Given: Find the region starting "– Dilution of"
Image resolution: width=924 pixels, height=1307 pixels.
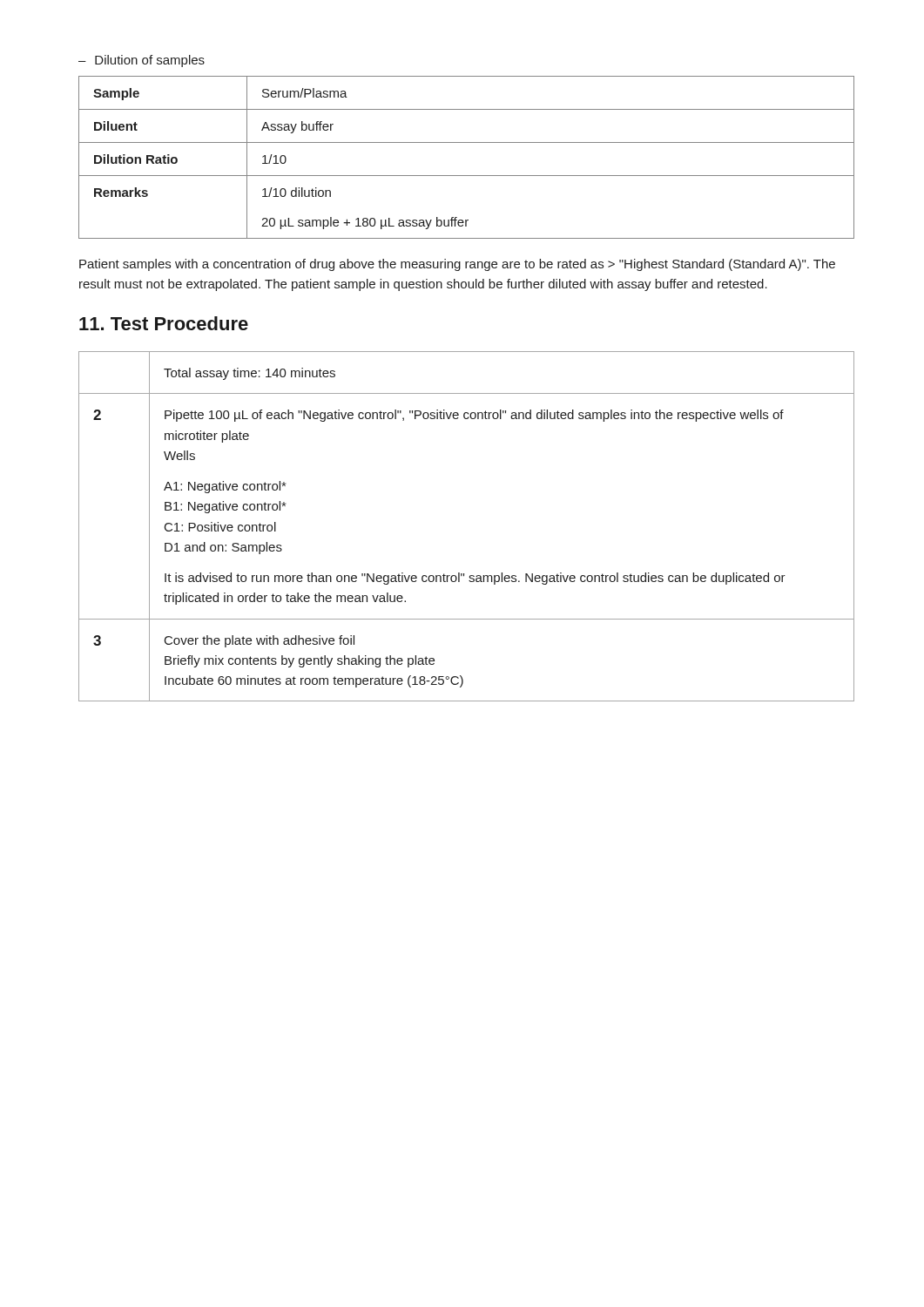Looking at the screenshot, I should (142, 61).
